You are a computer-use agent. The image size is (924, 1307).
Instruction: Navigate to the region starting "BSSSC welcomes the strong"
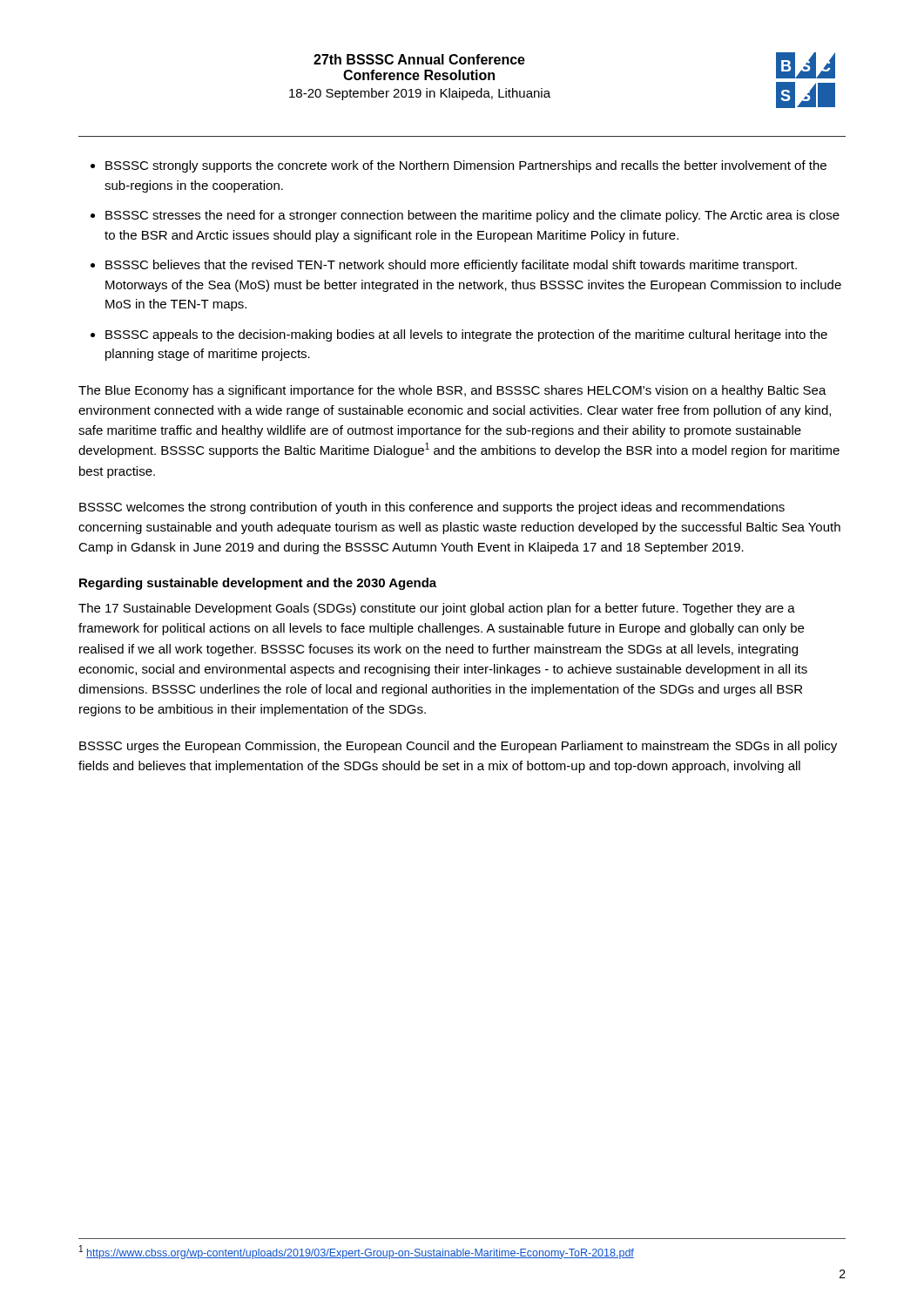pyautogui.click(x=460, y=527)
